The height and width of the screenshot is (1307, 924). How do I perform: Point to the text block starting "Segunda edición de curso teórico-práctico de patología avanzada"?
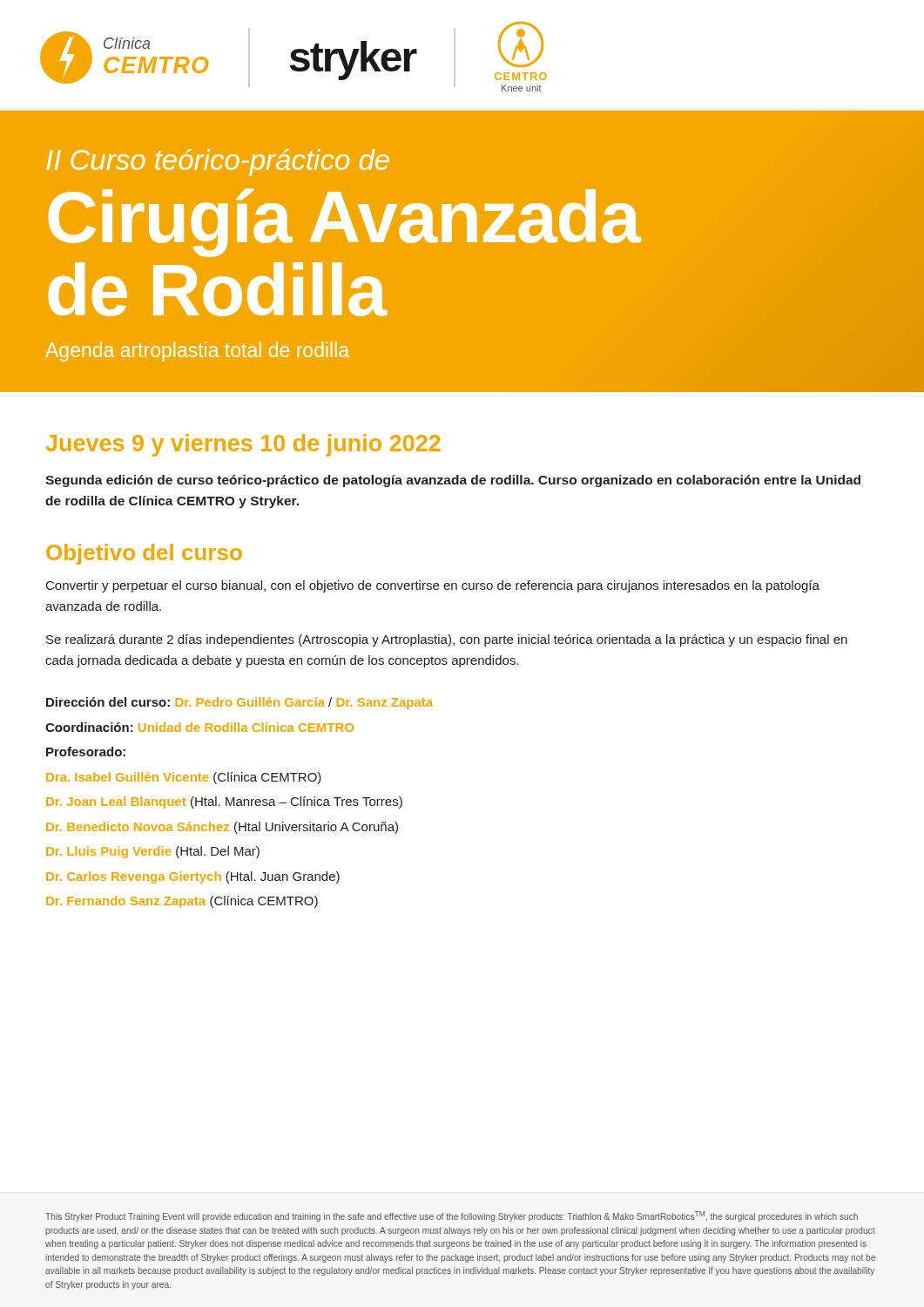tap(453, 490)
